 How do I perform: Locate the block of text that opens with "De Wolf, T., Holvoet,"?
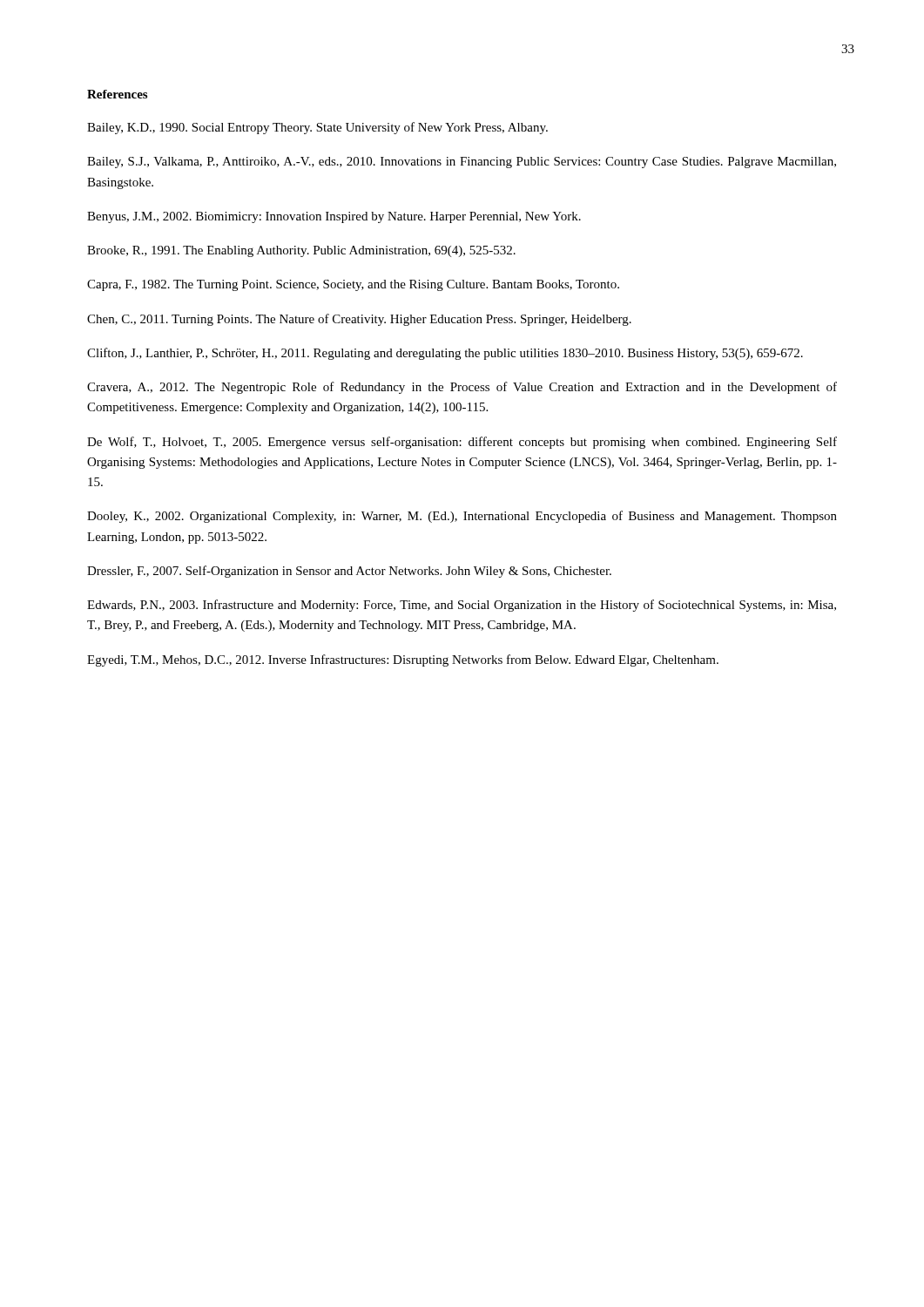462,462
